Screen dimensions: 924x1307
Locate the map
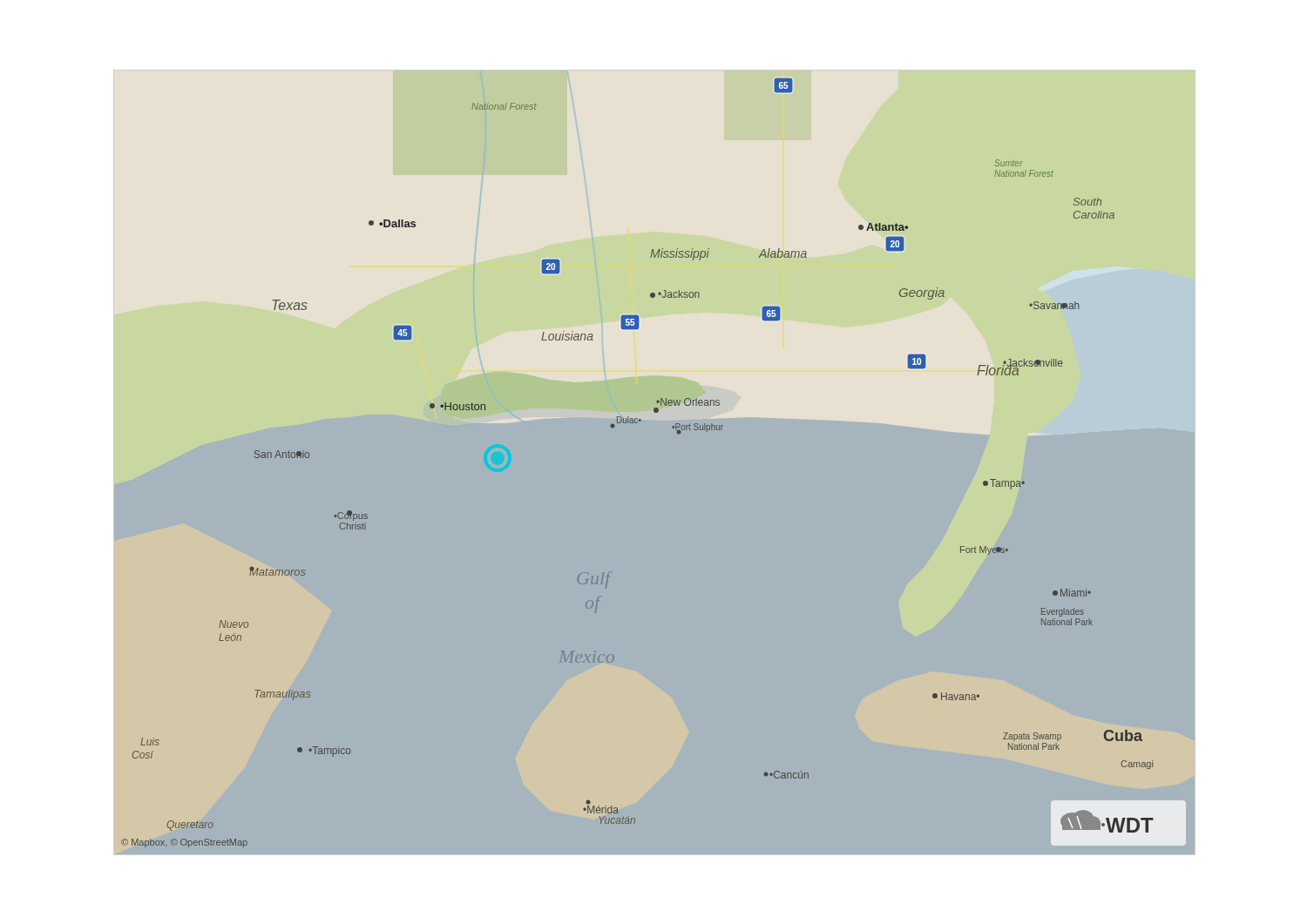click(x=654, y=462)
